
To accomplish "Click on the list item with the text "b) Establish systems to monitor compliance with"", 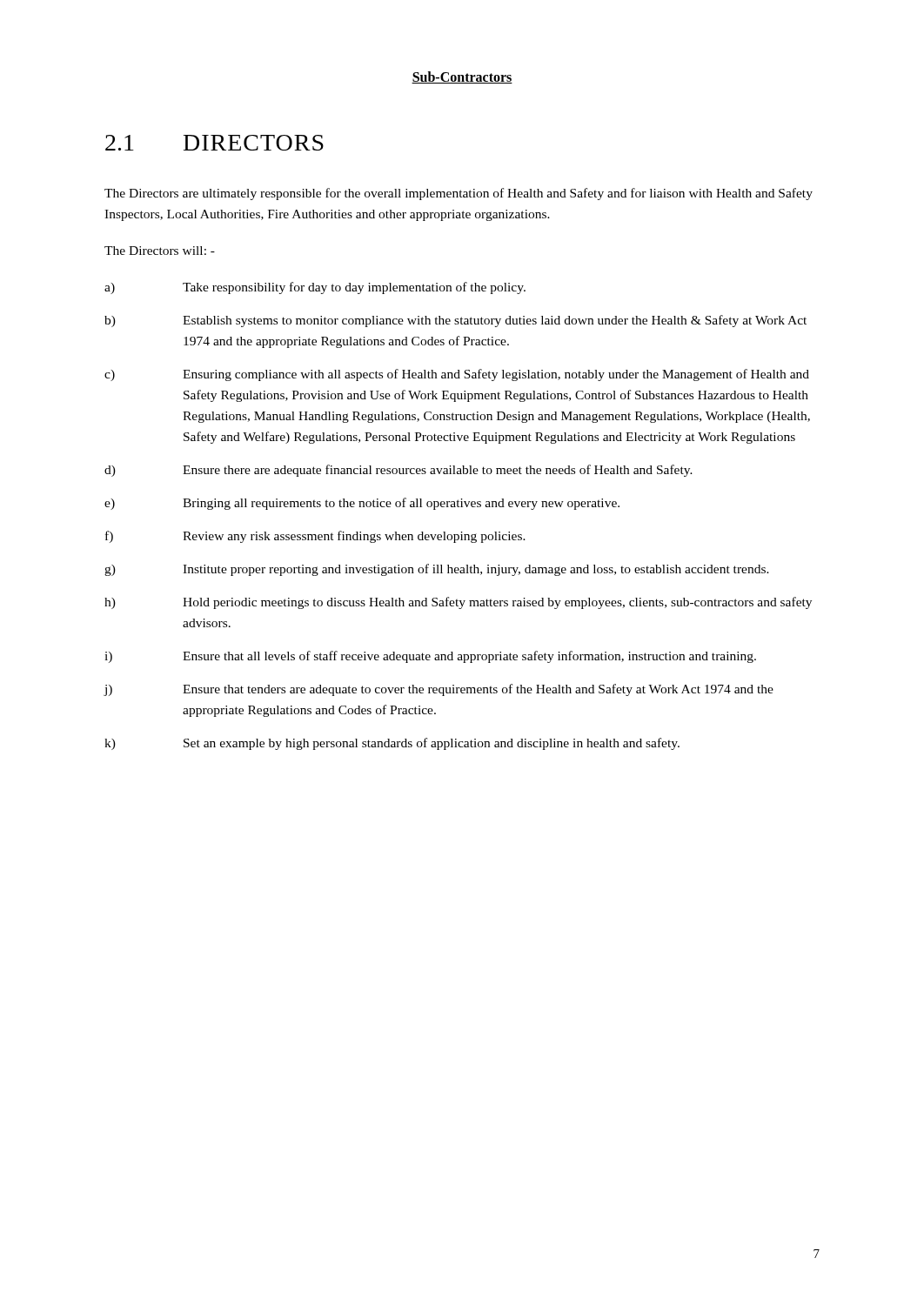I will click(x=462, y=331).
